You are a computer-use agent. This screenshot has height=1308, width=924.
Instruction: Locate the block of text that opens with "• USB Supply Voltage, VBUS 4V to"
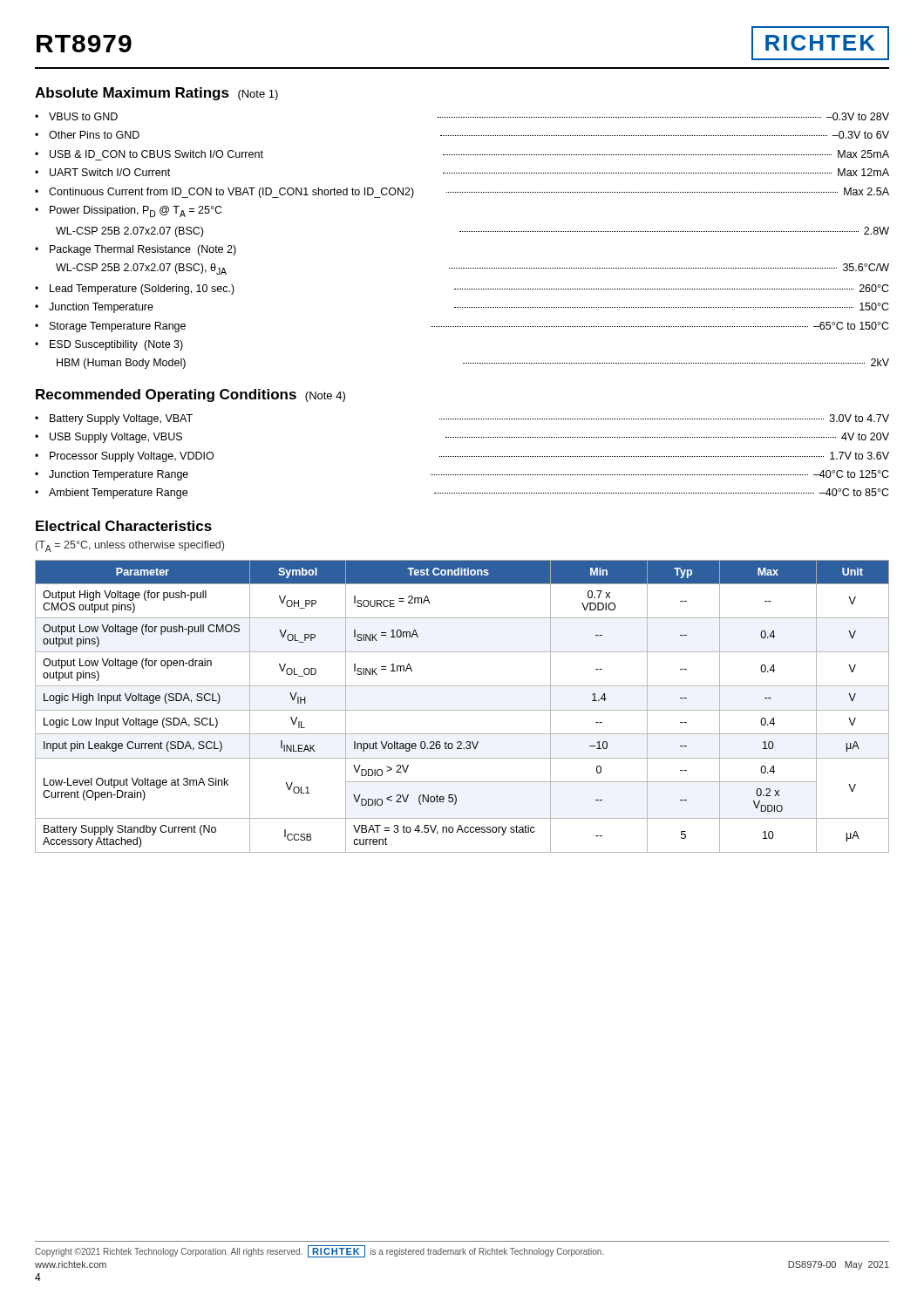[x=462, y=438]
